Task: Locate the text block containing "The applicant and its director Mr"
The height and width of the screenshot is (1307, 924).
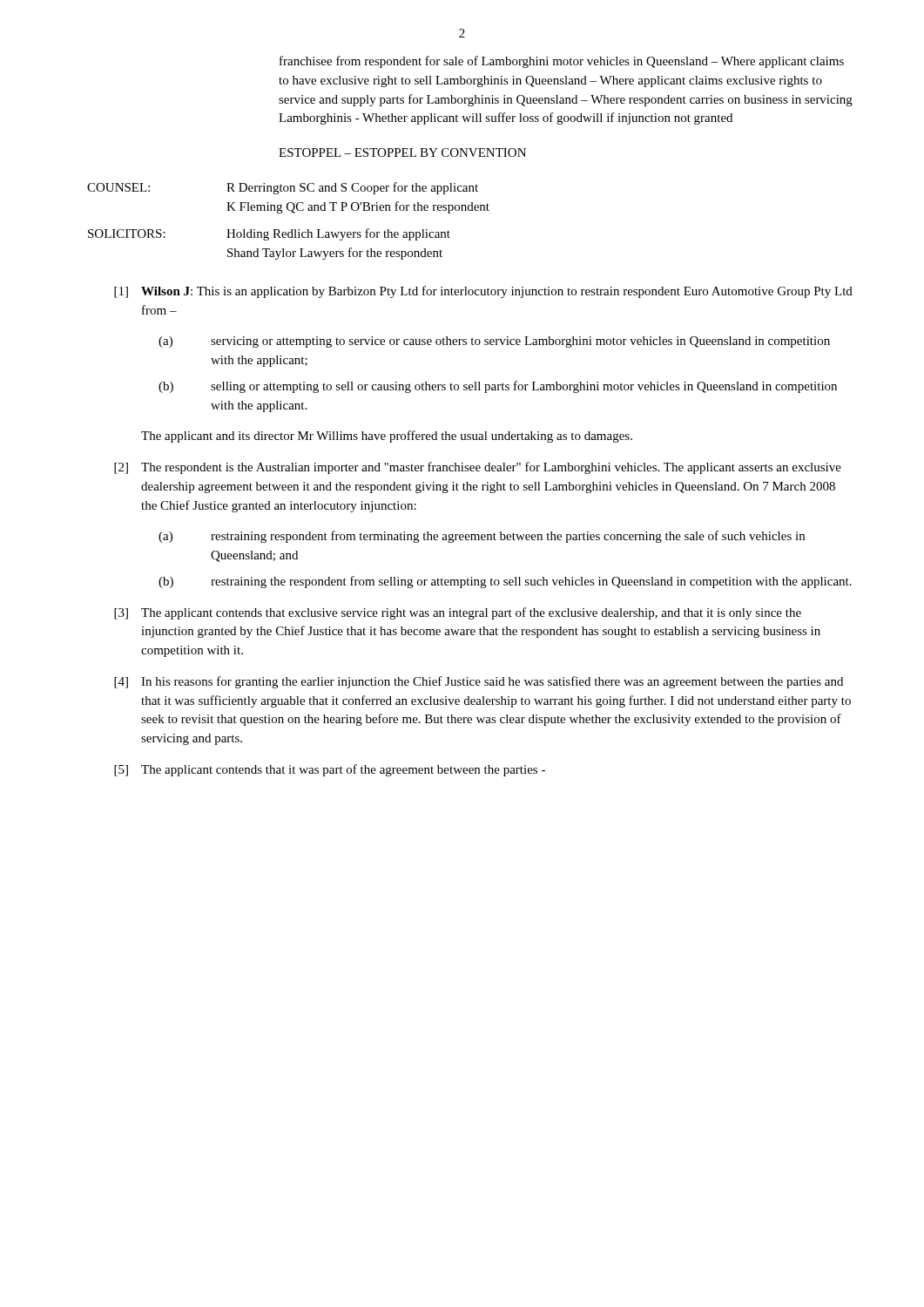Action: point(387,436)
